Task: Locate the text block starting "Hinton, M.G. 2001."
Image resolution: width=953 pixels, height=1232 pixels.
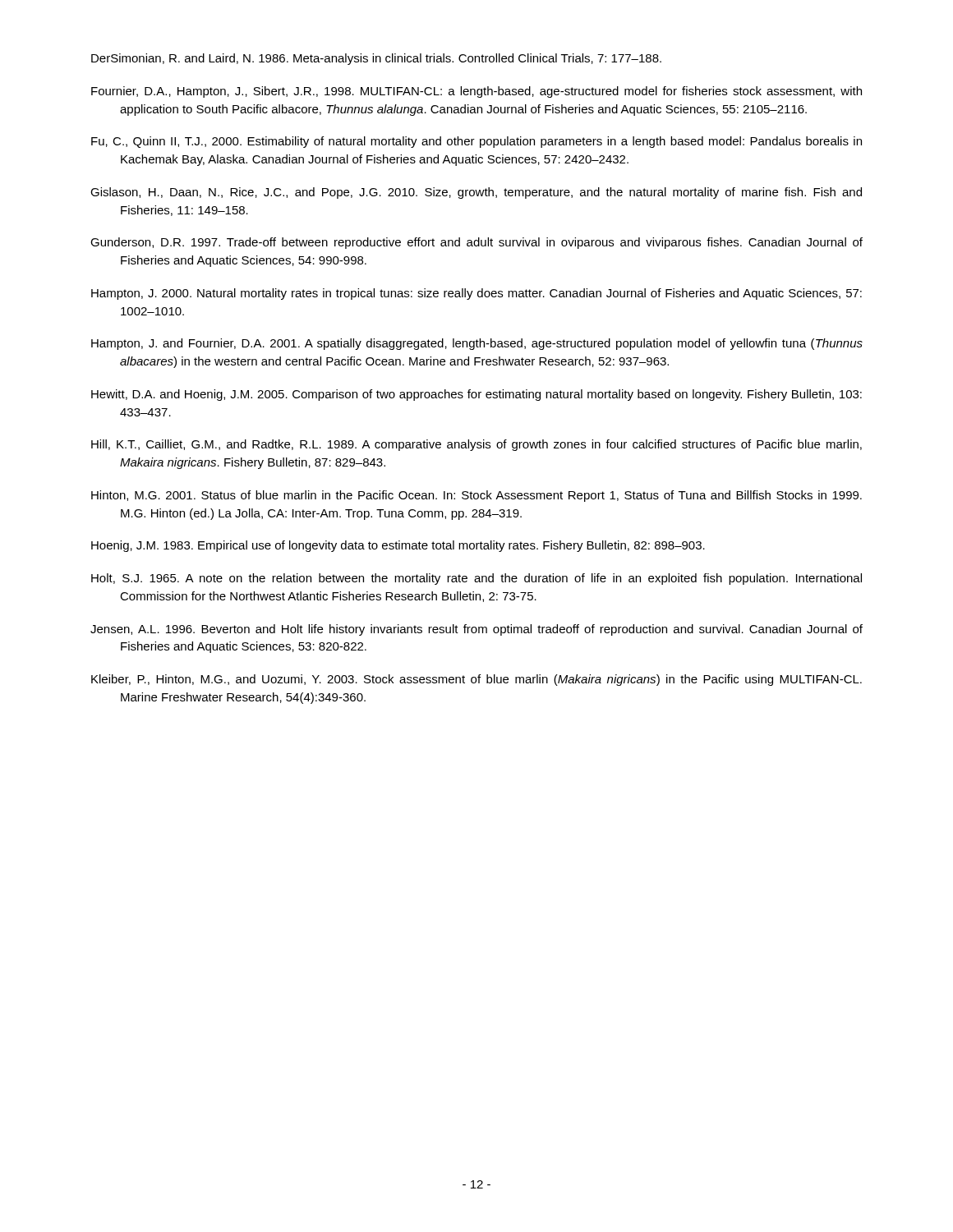Action: 476,504
